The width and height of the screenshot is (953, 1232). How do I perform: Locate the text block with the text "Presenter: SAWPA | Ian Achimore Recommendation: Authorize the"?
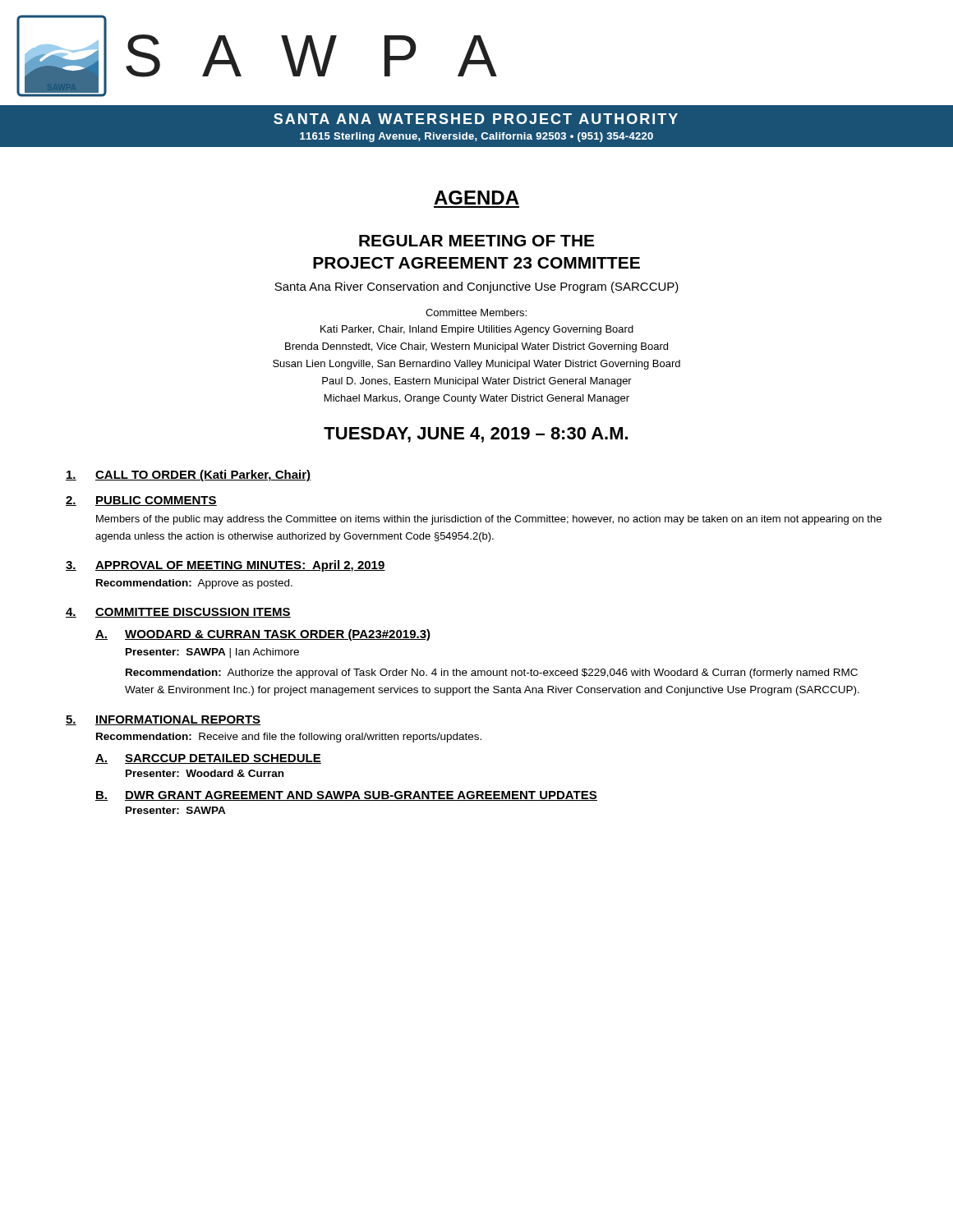coord(506,671)
